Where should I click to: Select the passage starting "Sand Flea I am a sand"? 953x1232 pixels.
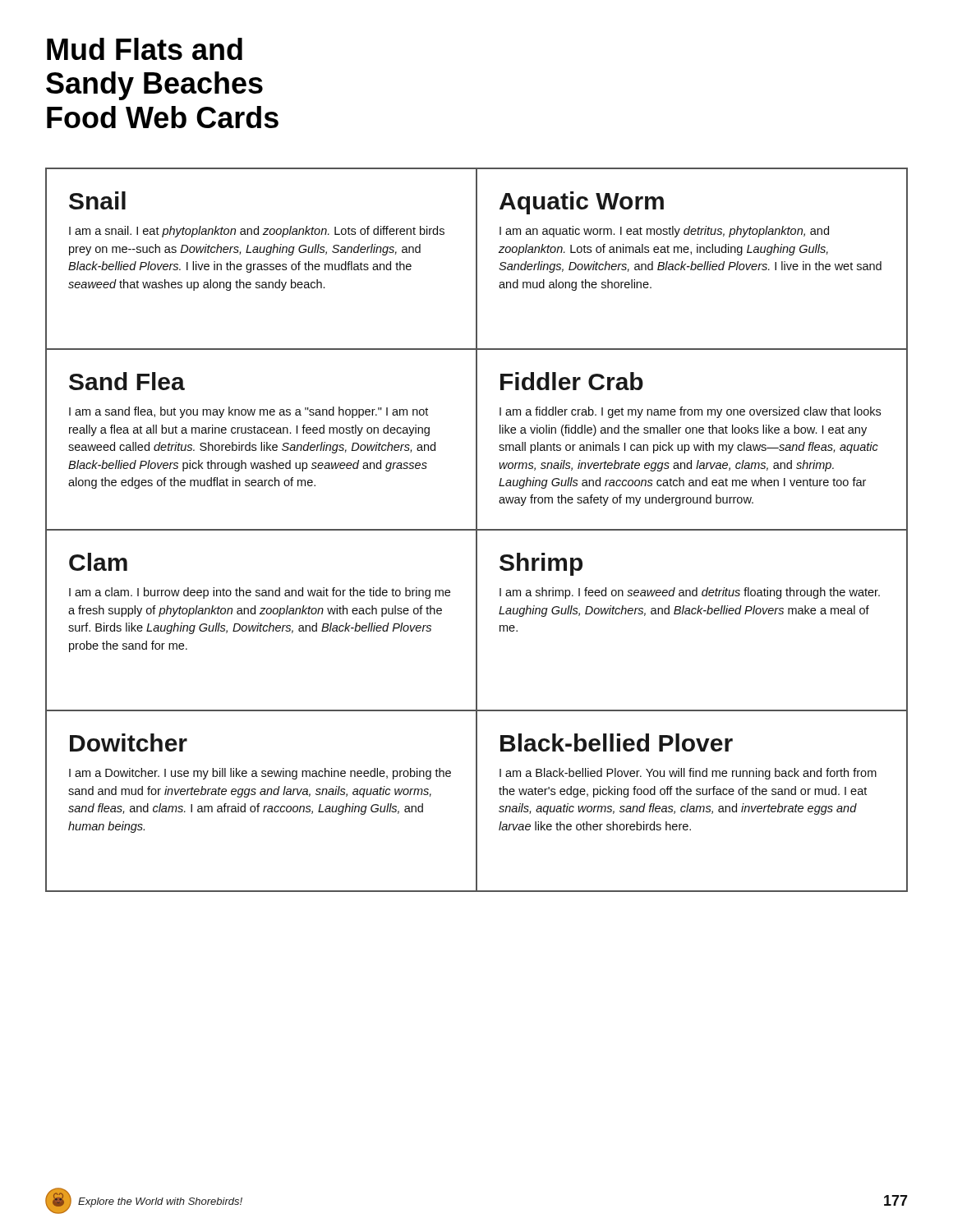(x=261, y=430)
